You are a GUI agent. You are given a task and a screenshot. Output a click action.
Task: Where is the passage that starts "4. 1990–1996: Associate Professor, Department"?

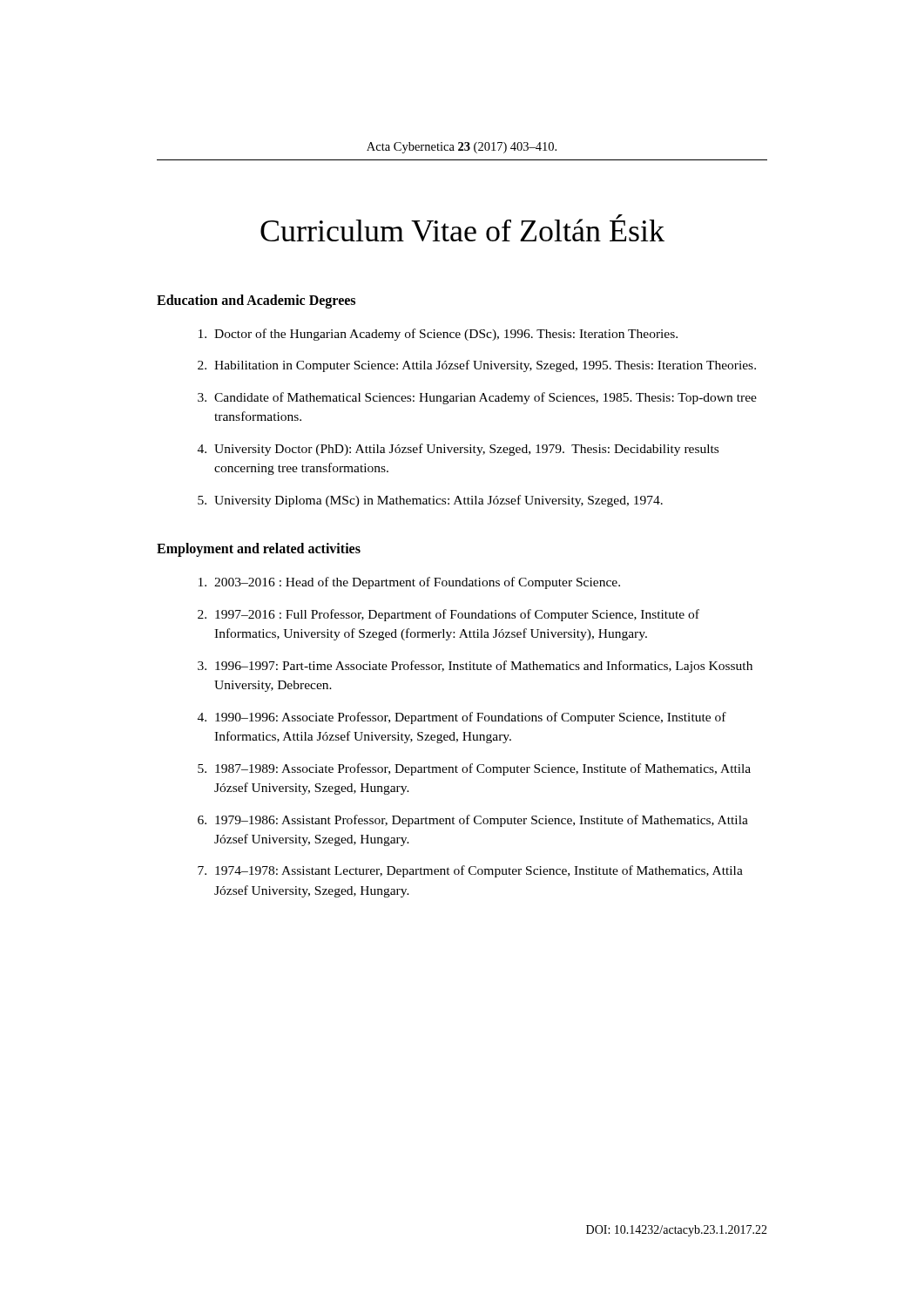click(x=475, y=727)
